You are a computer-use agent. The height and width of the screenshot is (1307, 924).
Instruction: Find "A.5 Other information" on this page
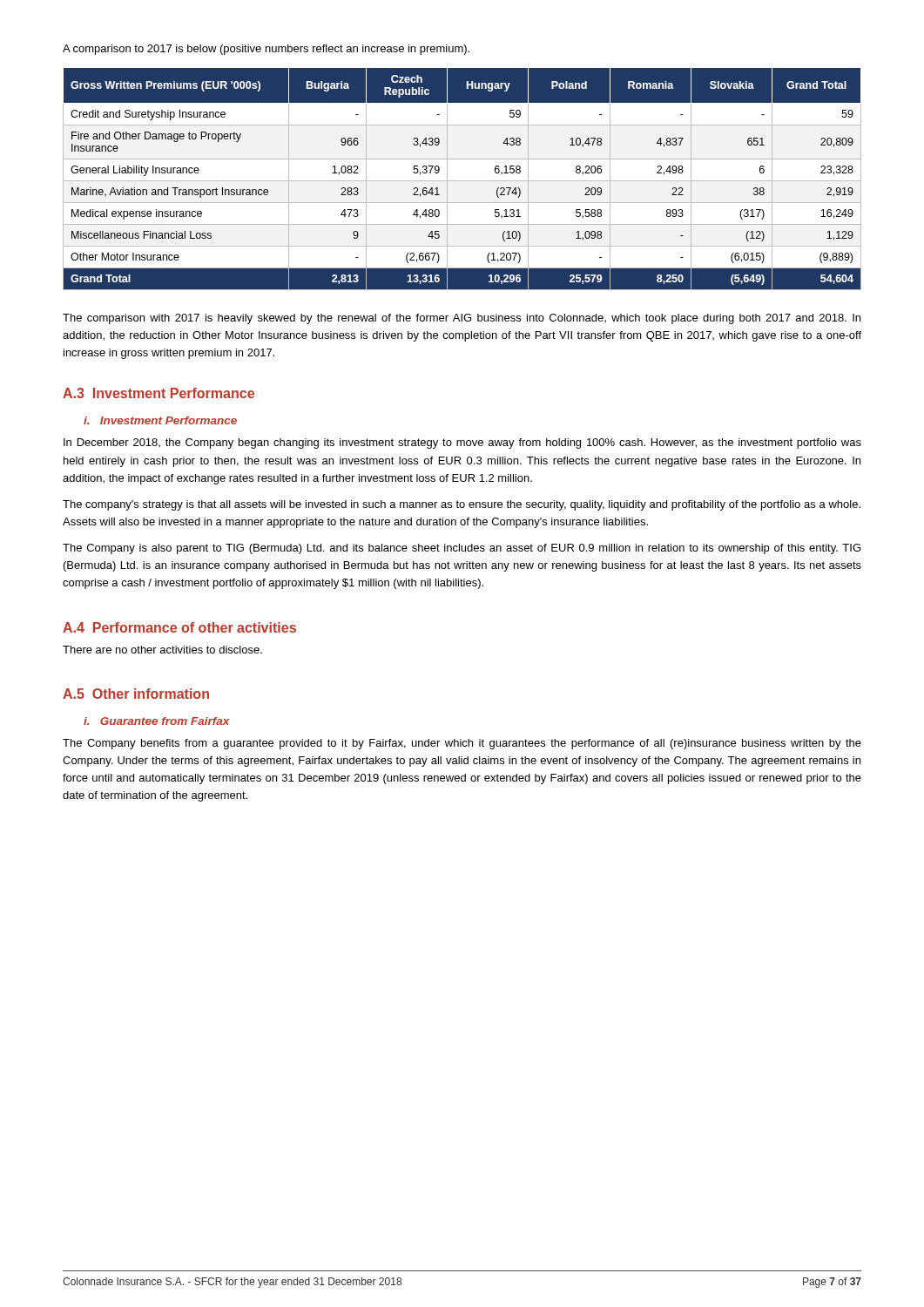[x=136, y=694]
